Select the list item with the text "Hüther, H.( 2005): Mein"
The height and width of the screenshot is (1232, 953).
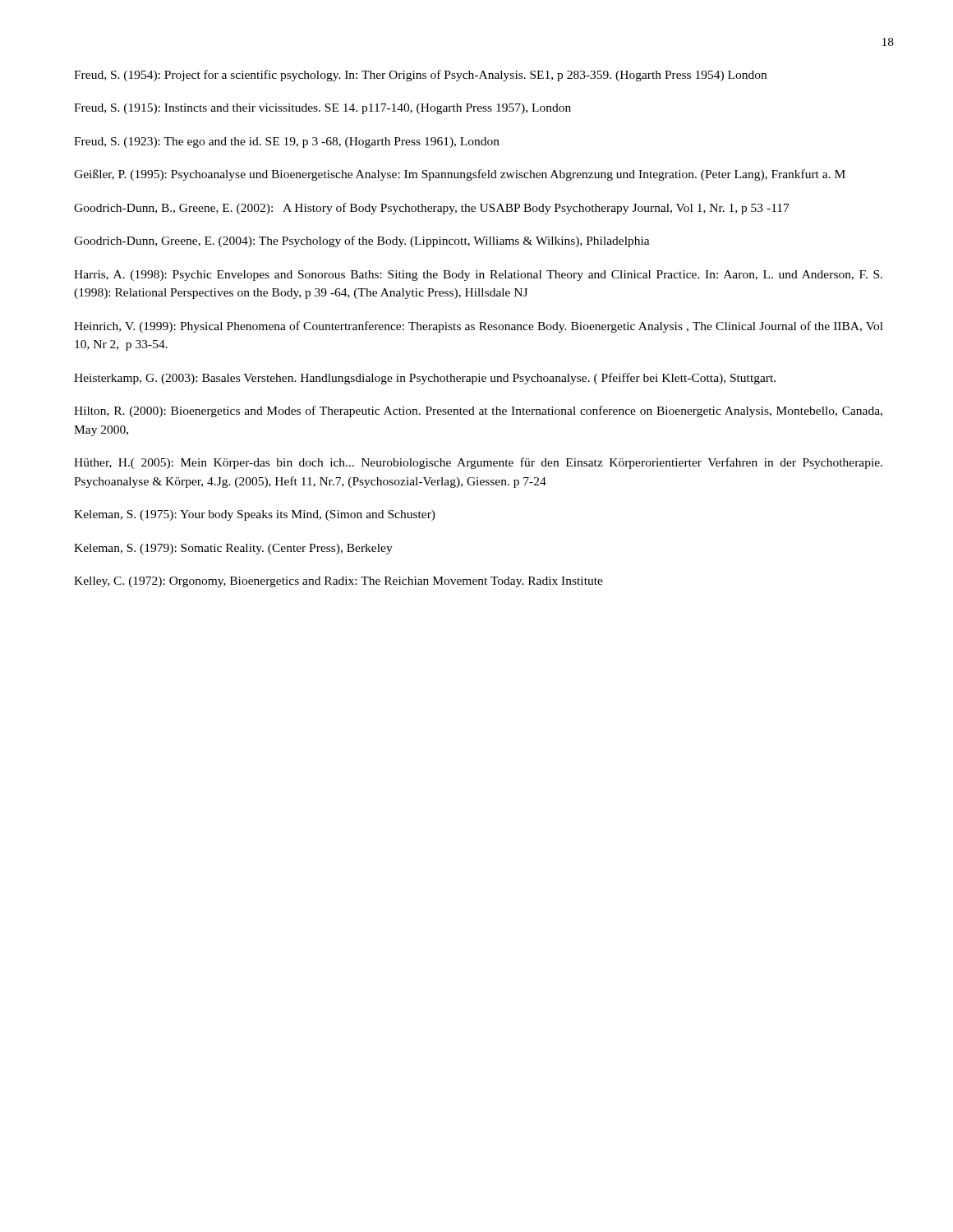point(479,471)
